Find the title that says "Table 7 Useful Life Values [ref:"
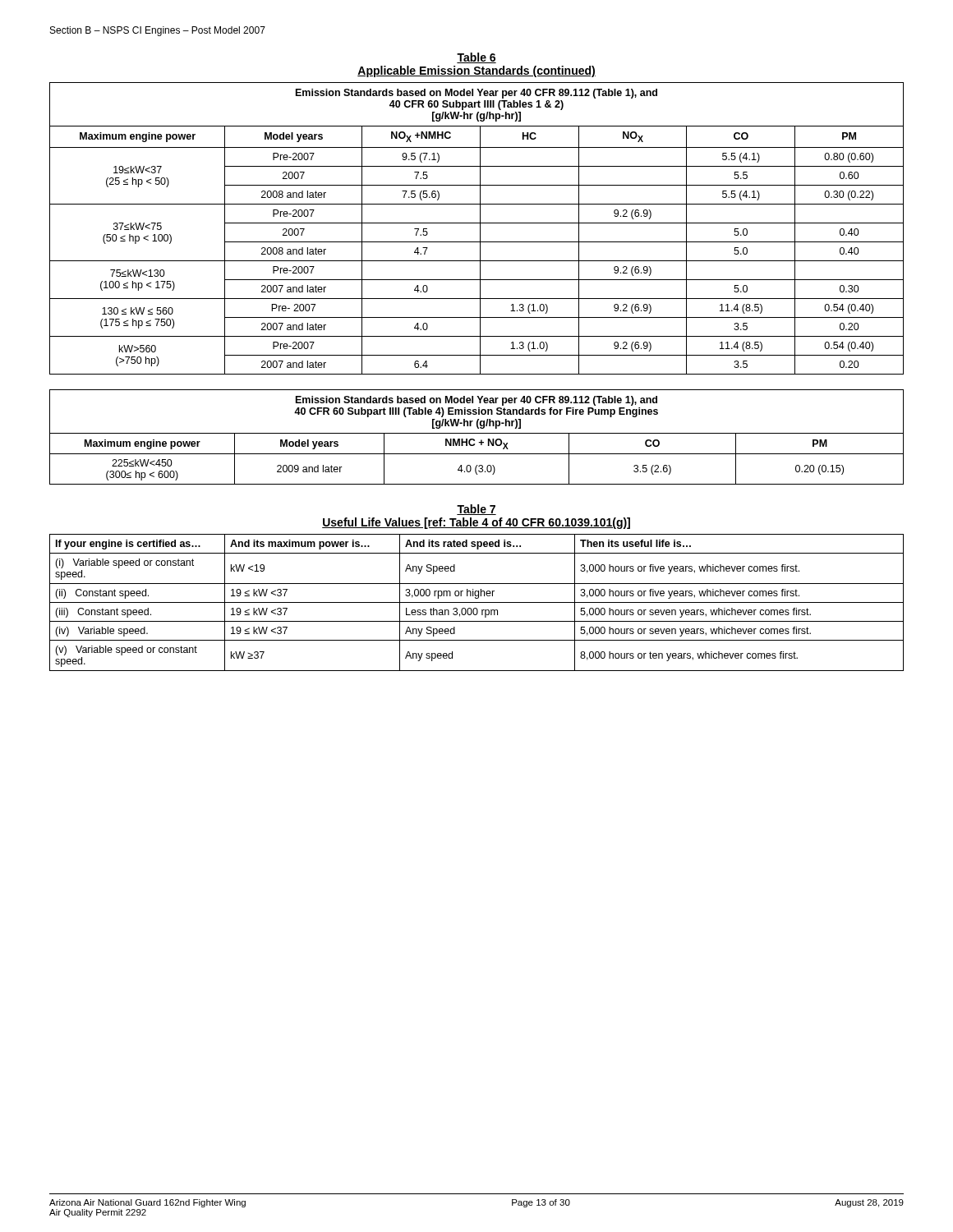The width and height of the screenshot is (953, 1232). pos(476,516)
